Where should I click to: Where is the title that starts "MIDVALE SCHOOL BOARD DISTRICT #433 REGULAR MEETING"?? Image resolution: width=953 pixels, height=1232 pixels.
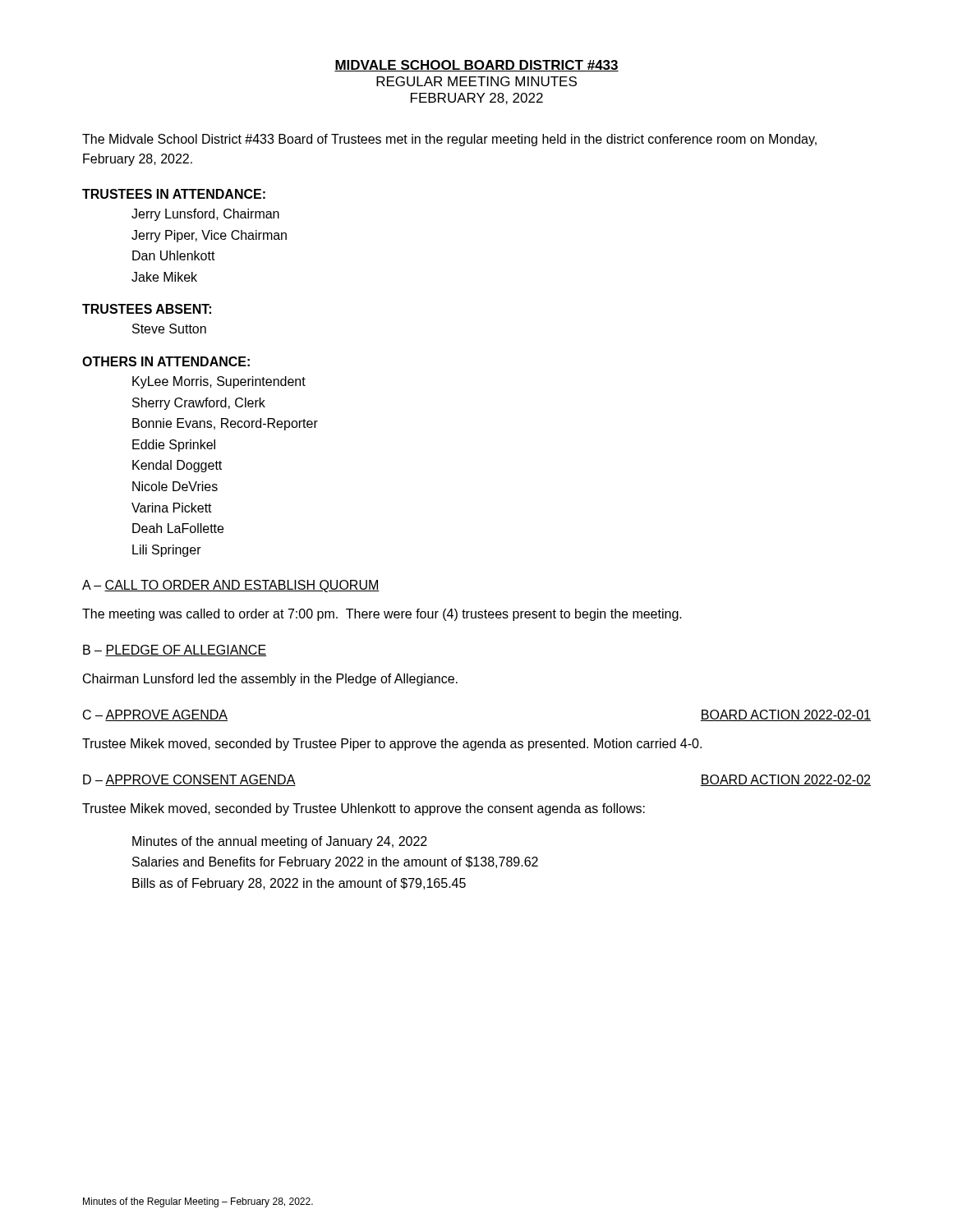point(476,82)
